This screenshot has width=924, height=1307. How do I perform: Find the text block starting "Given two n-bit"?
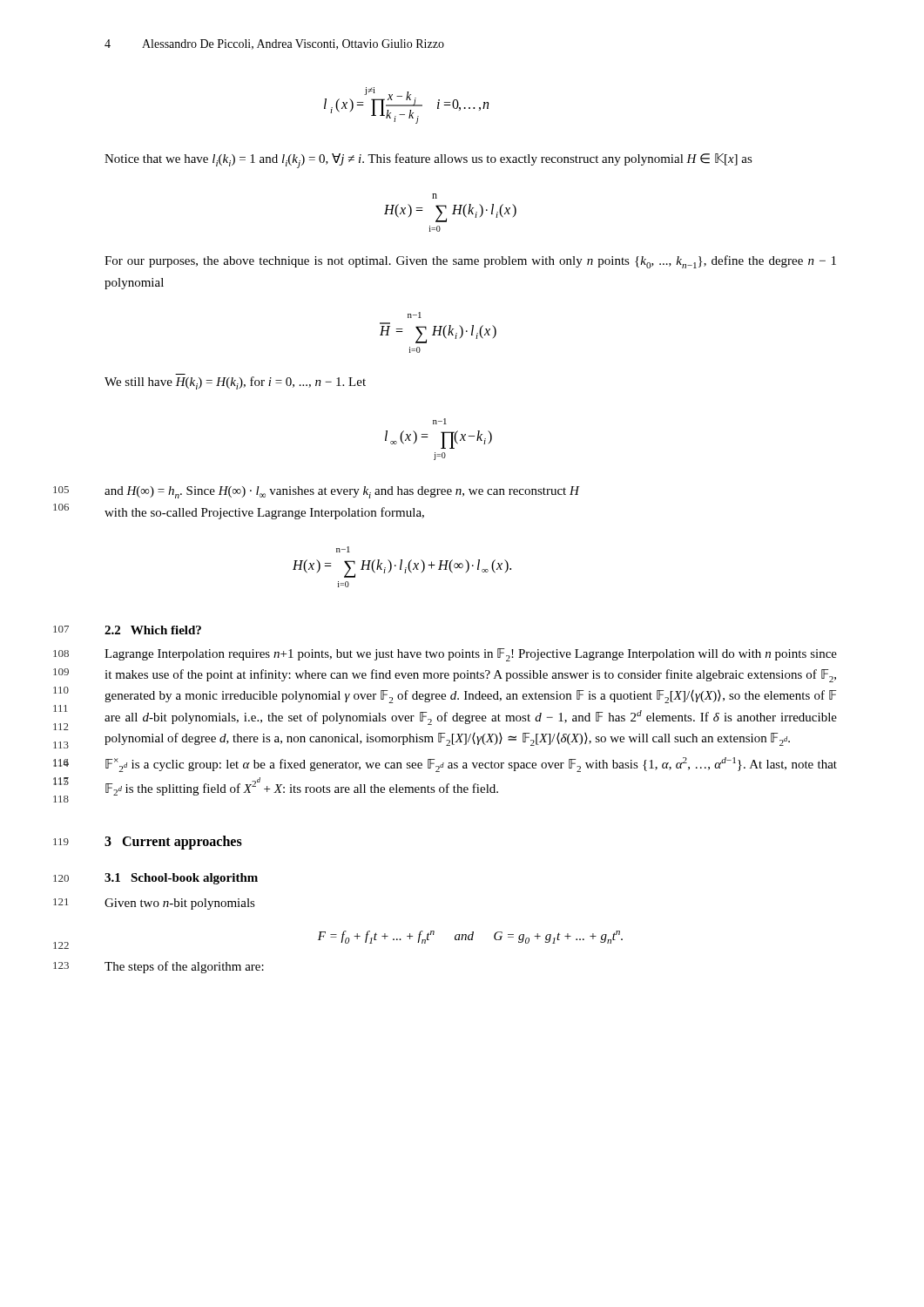180,902
